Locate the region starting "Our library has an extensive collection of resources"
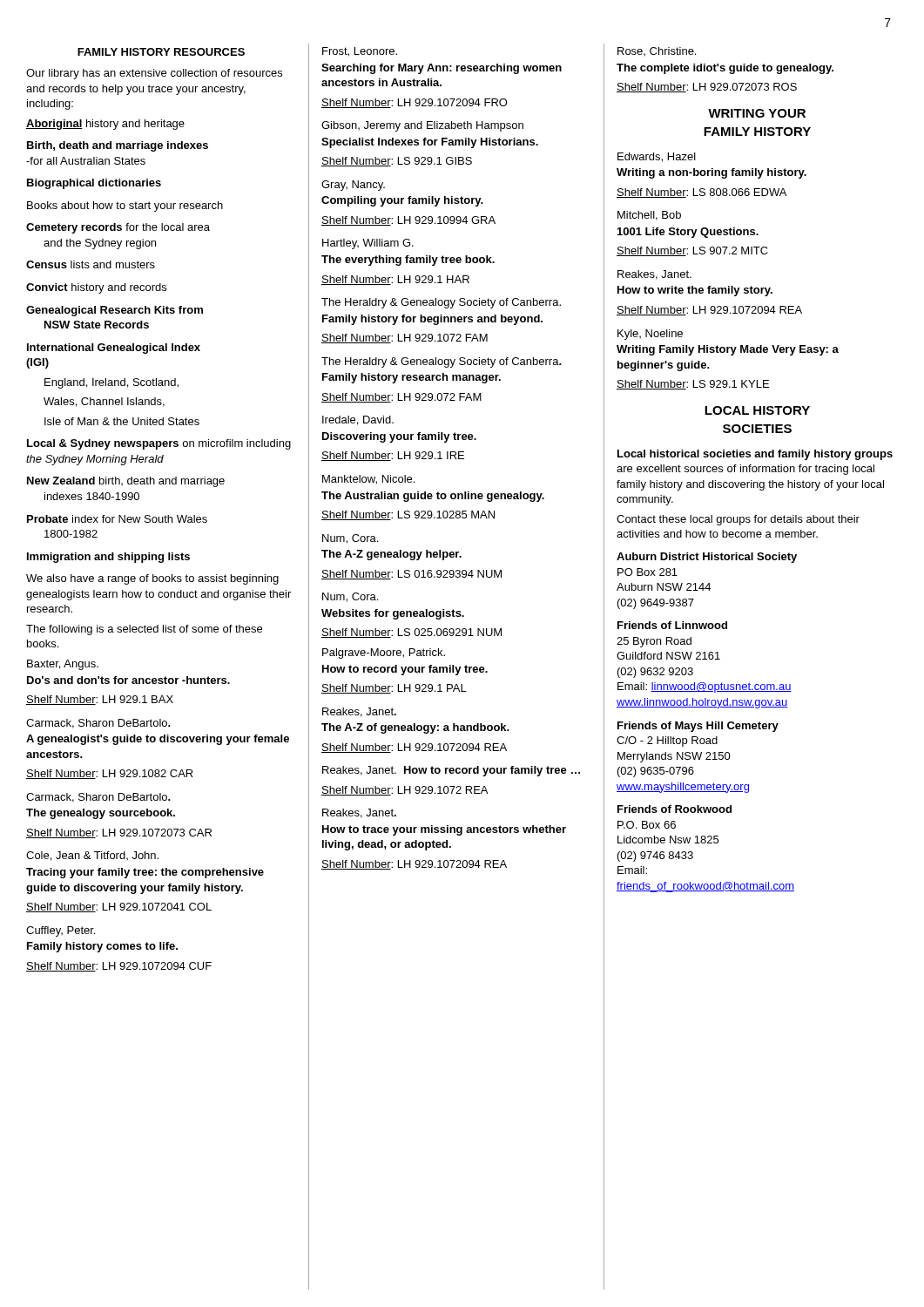The image size is (924, 1307). [x=161, y=88]
